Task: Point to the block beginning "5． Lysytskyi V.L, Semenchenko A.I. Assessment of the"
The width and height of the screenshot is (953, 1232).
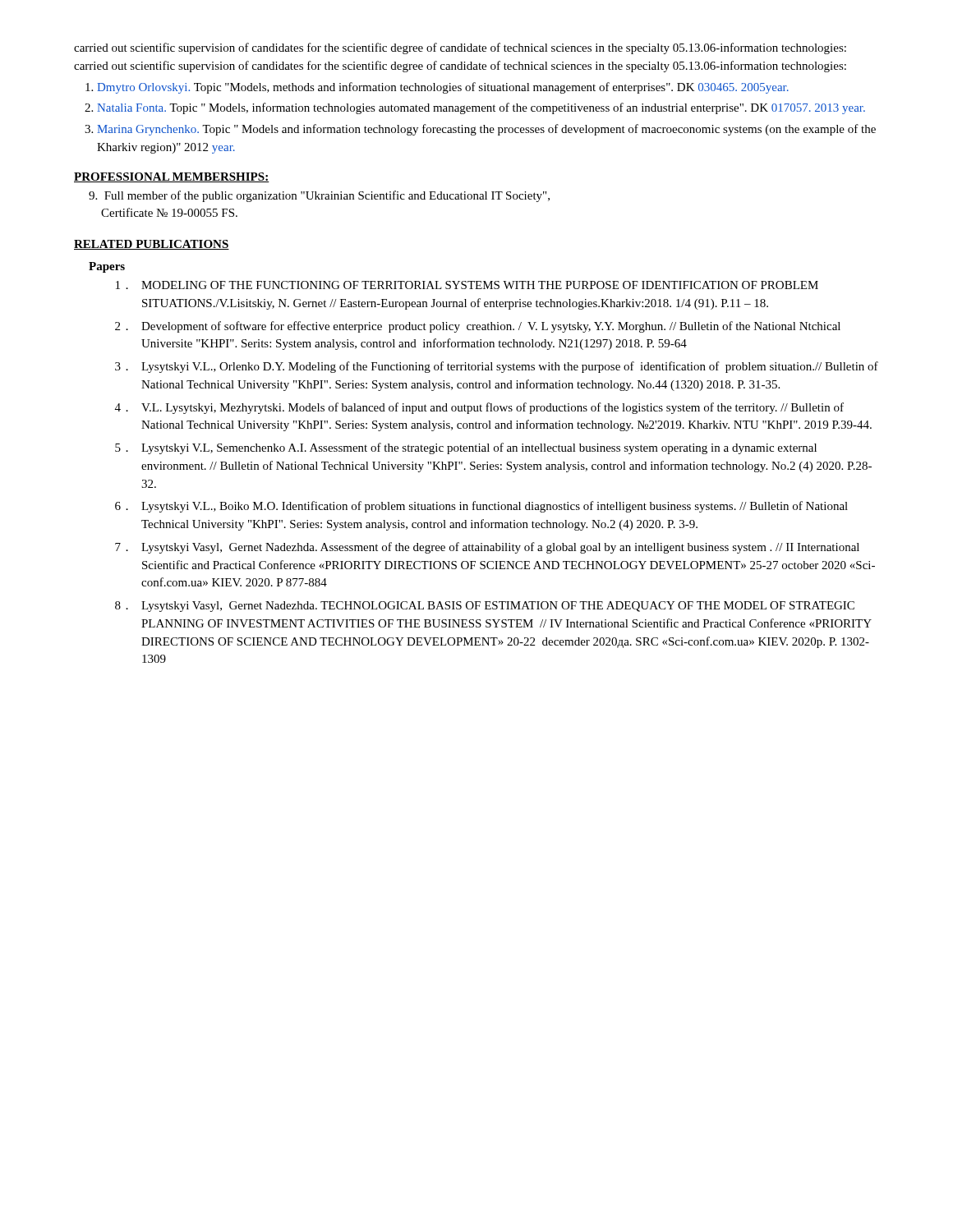Action: pyautogui.click(x=484, y=466)
